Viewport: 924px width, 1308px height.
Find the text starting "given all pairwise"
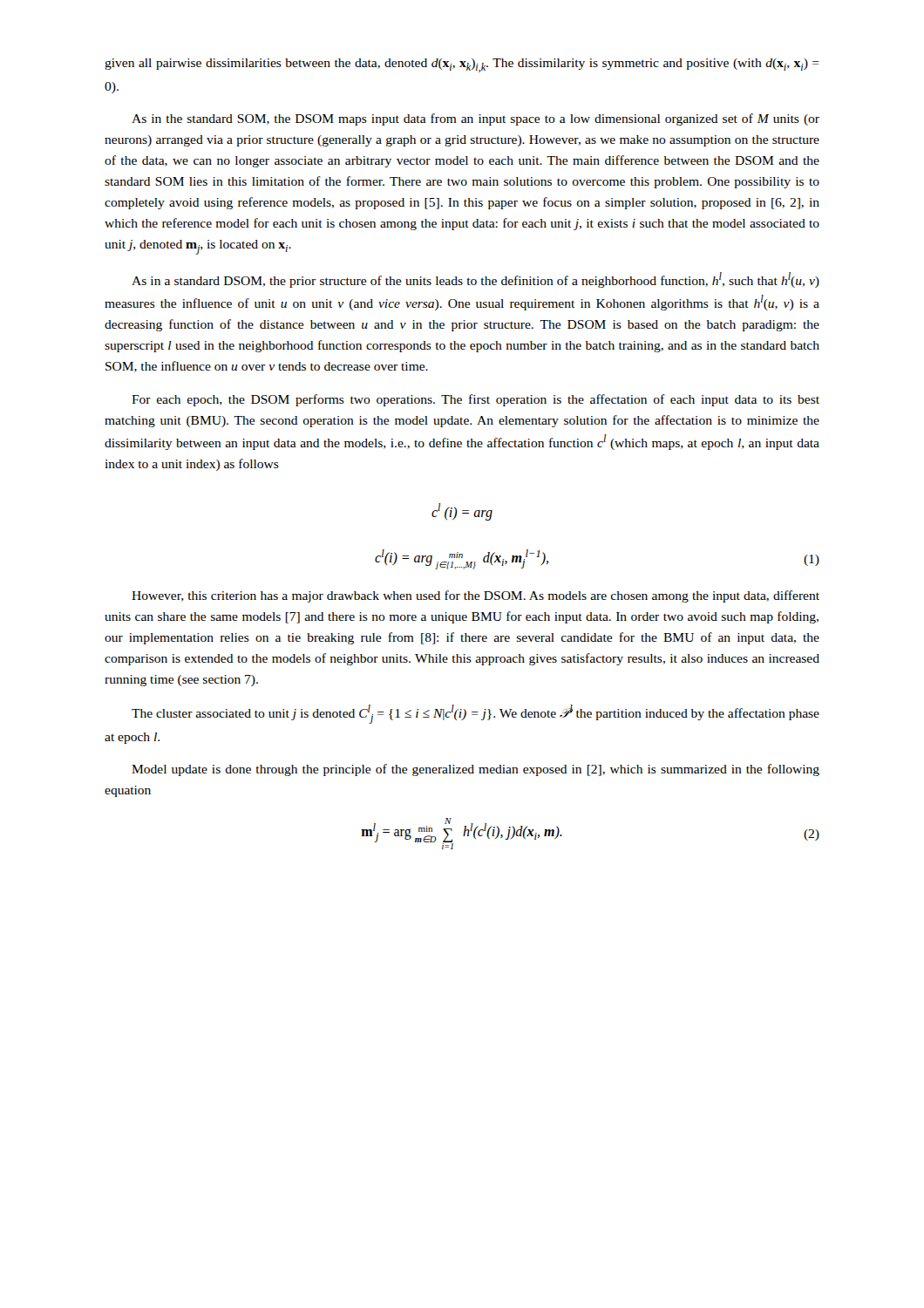(462, 74)
